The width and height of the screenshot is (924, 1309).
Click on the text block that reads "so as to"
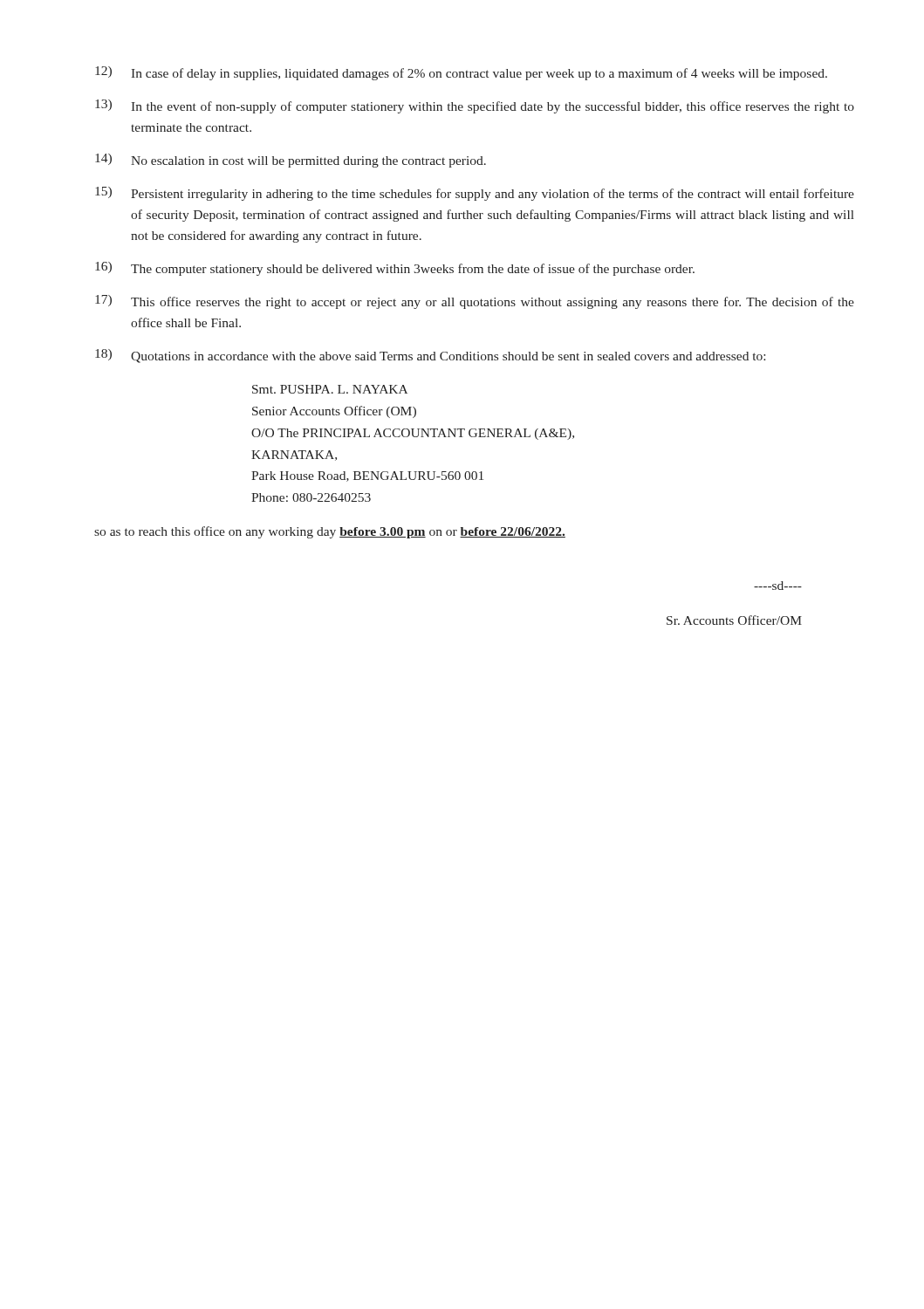[330, 531]
